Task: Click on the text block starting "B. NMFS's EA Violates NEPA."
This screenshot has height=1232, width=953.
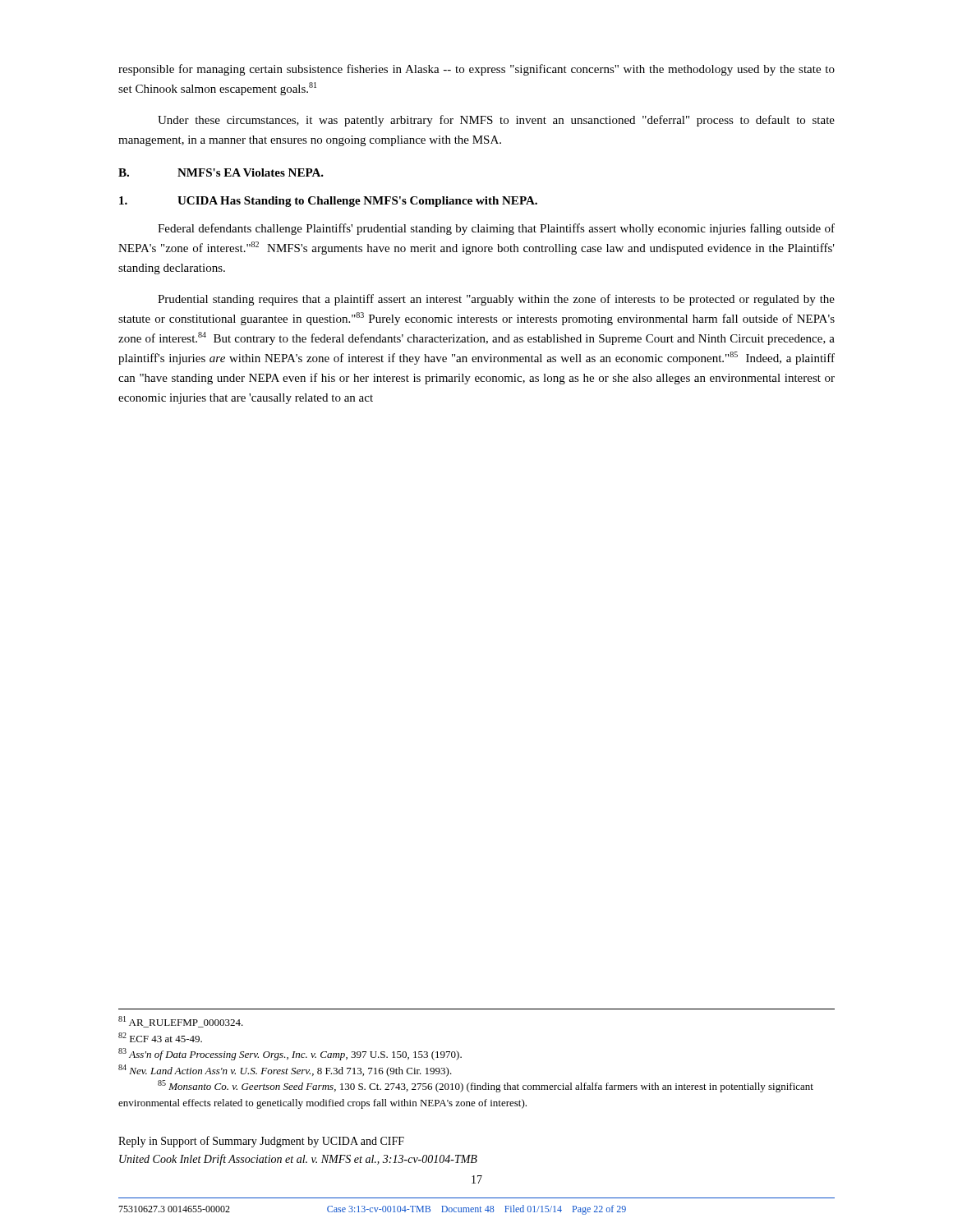Action: click(x=221, y=172)
